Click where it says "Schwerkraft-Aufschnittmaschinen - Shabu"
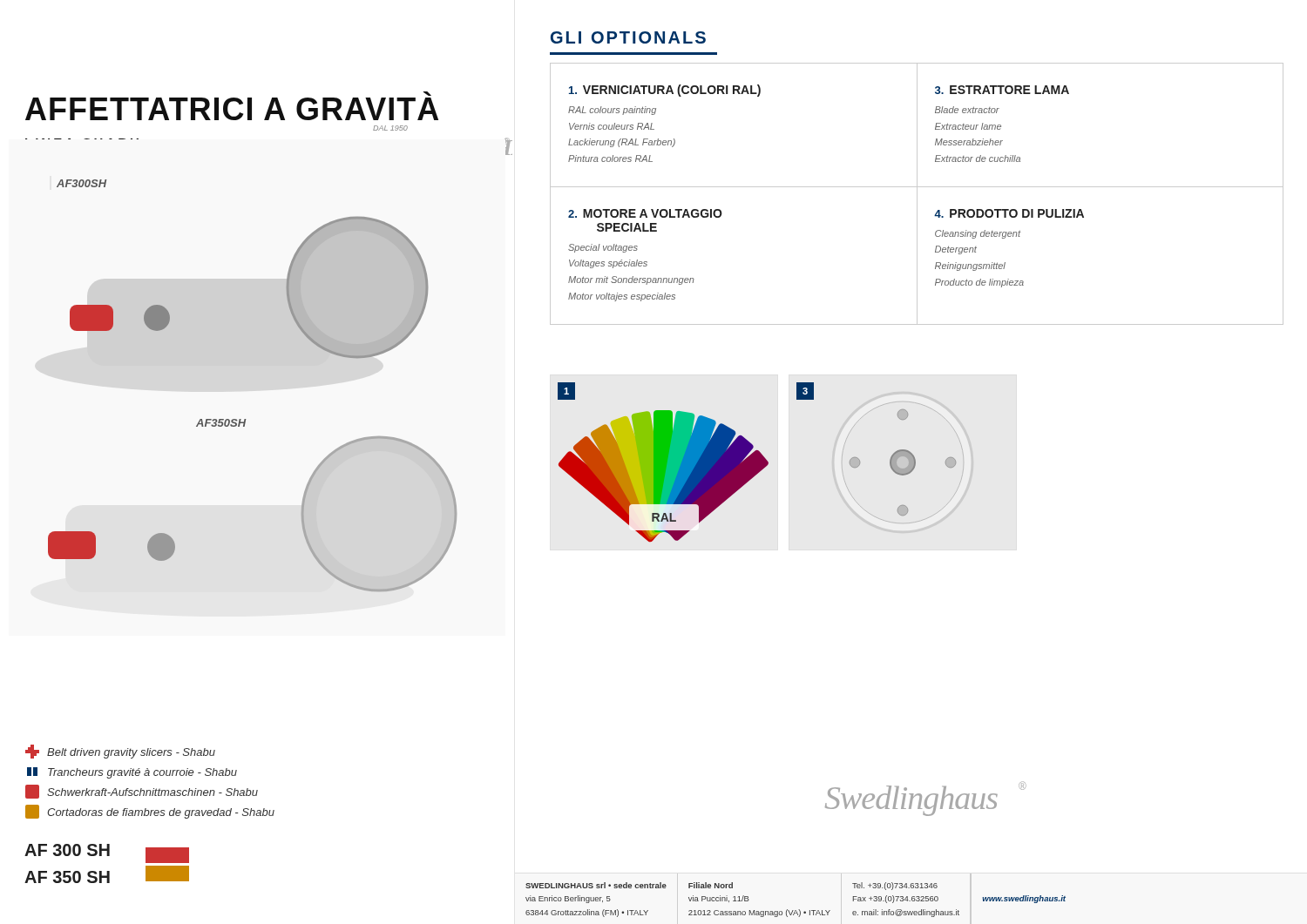Image resolution: width=1307 pixels, height=924 pixels. pos(141,792)
